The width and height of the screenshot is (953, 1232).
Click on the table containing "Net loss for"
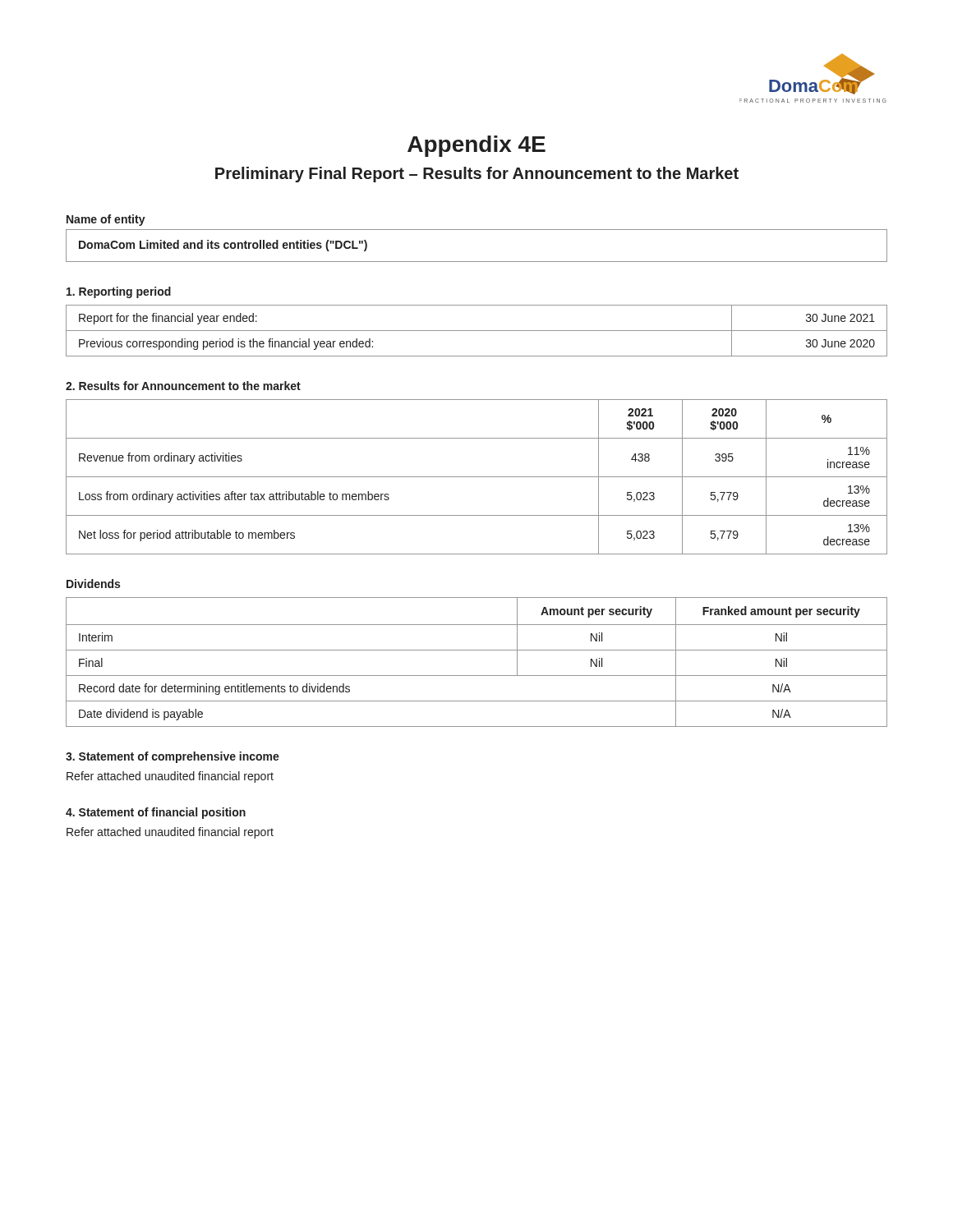point(476,477)
